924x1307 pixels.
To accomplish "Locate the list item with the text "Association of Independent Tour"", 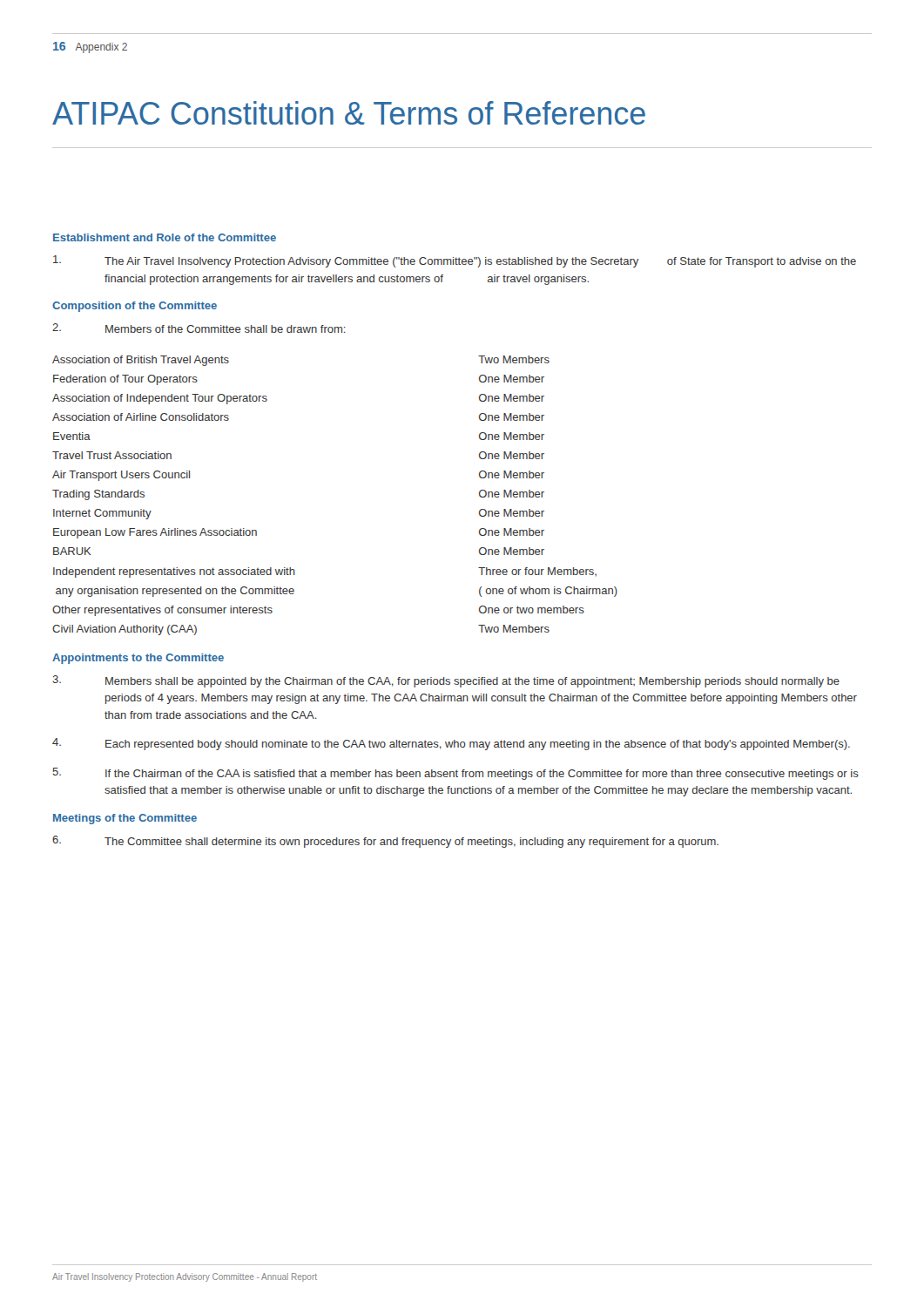I will coord(160,397).
